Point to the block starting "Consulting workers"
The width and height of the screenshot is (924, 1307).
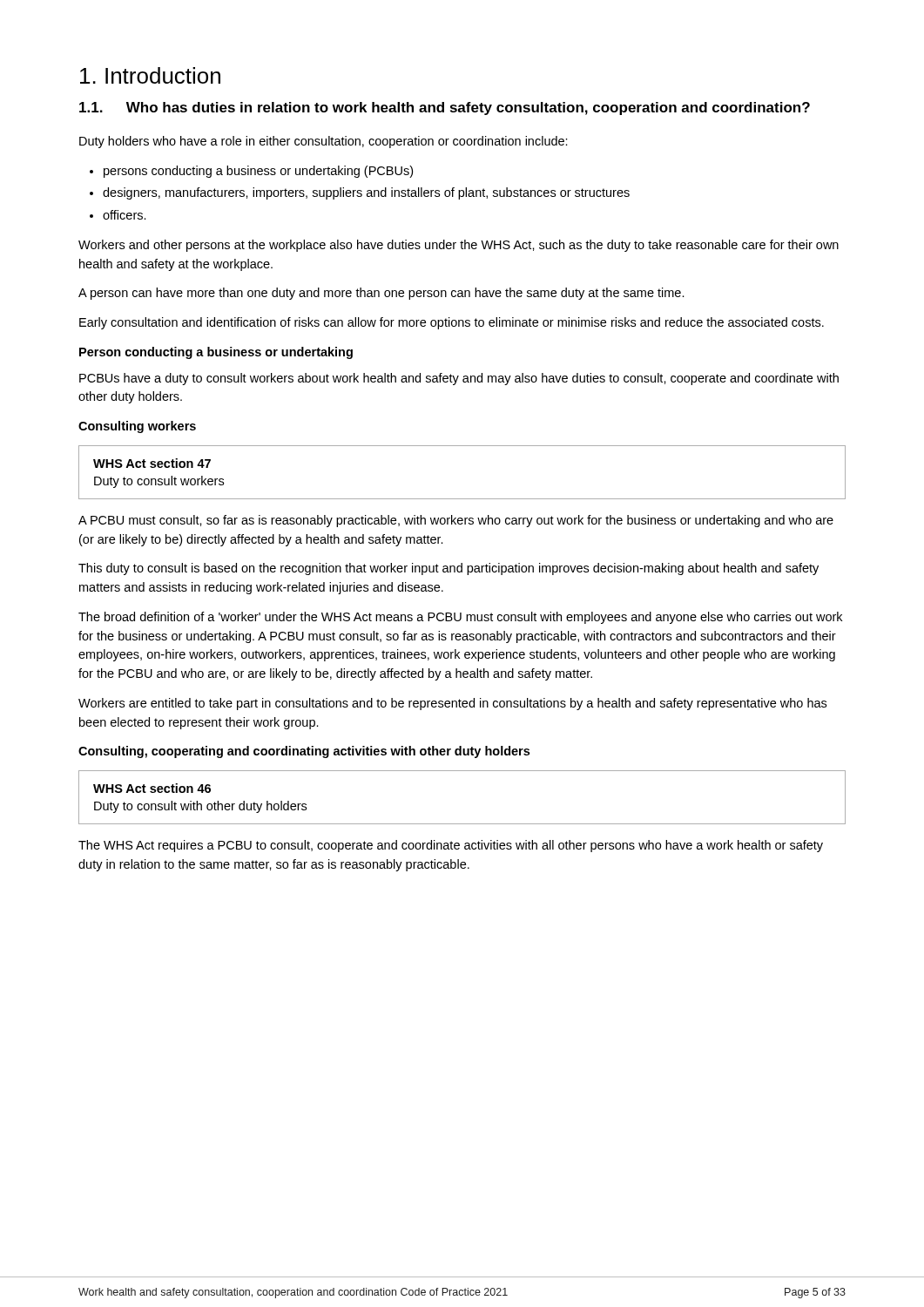point(137,427)
